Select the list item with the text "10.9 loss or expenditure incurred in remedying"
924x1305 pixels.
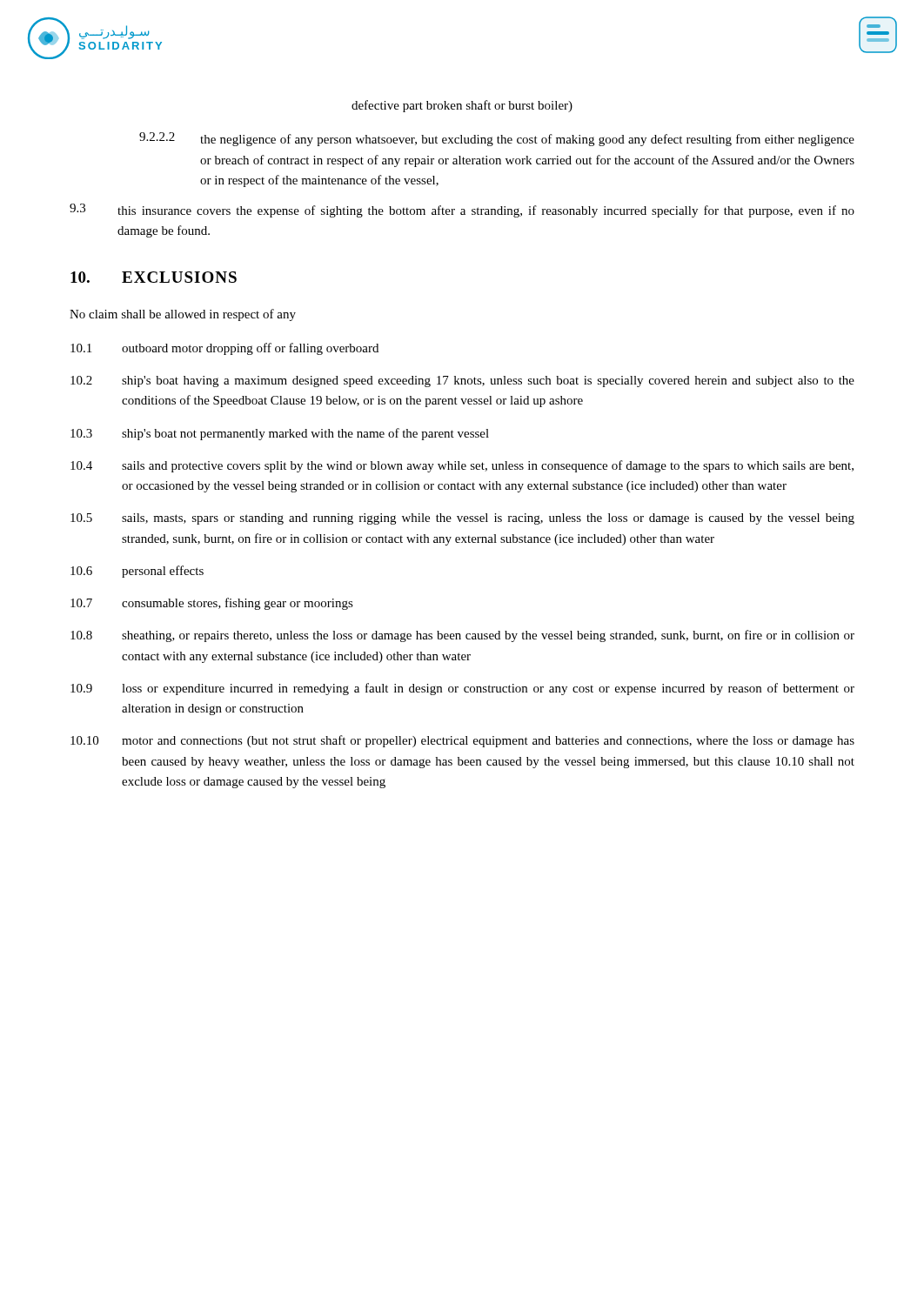(x=462, y=699)
